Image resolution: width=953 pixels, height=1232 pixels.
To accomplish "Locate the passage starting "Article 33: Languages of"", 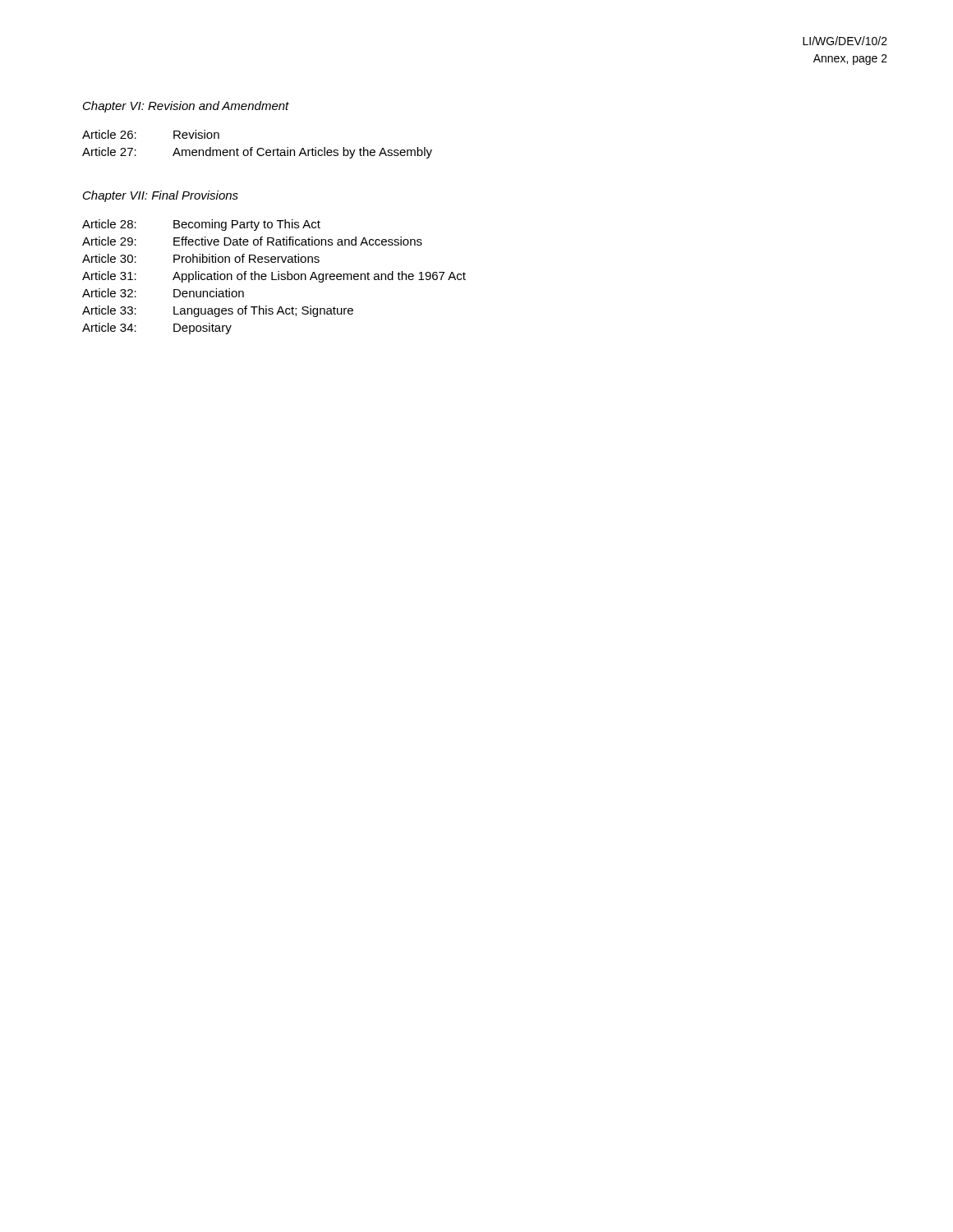I will [x=218, y=310].
